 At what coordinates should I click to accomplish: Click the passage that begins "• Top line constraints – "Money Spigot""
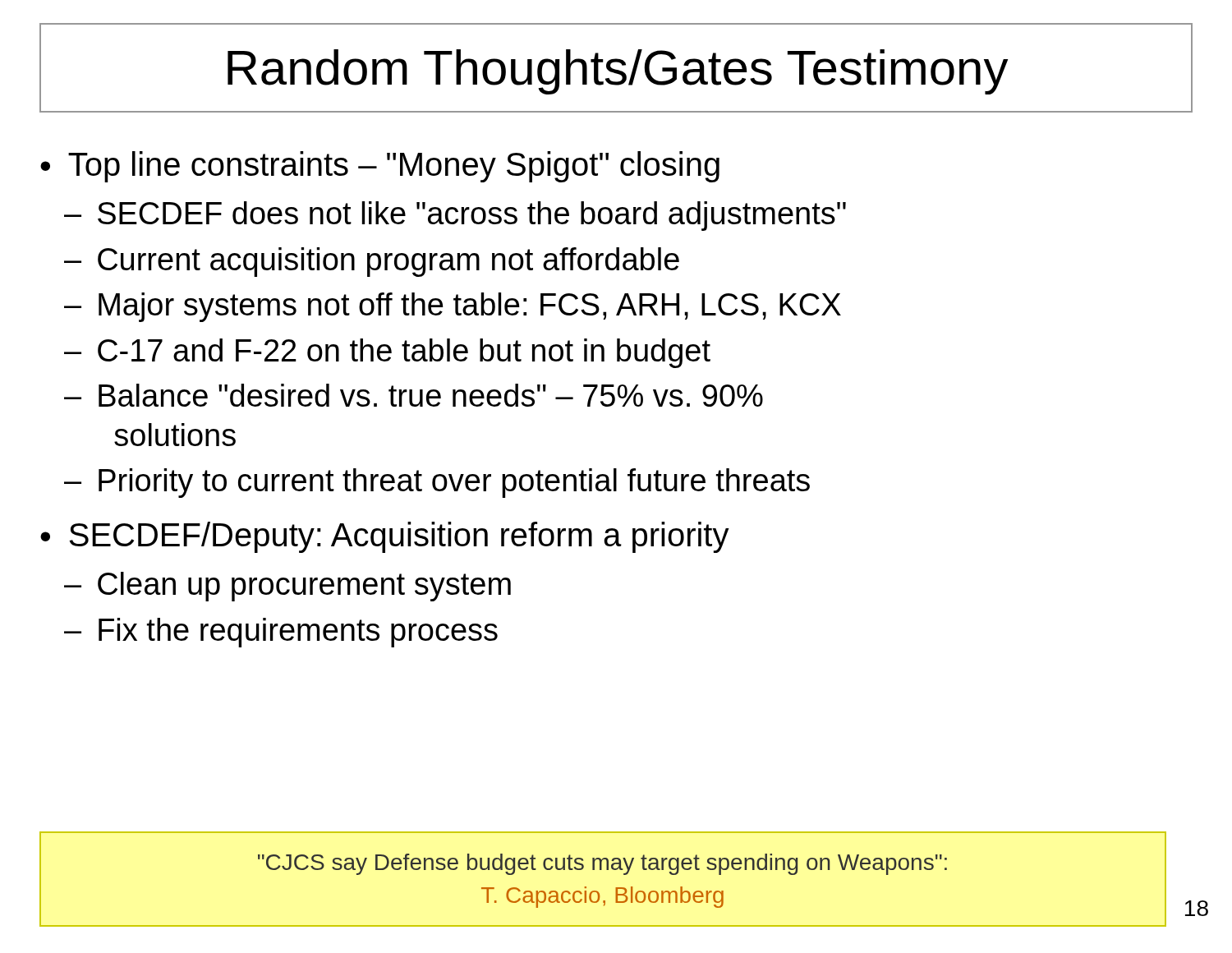pos(380,165)
